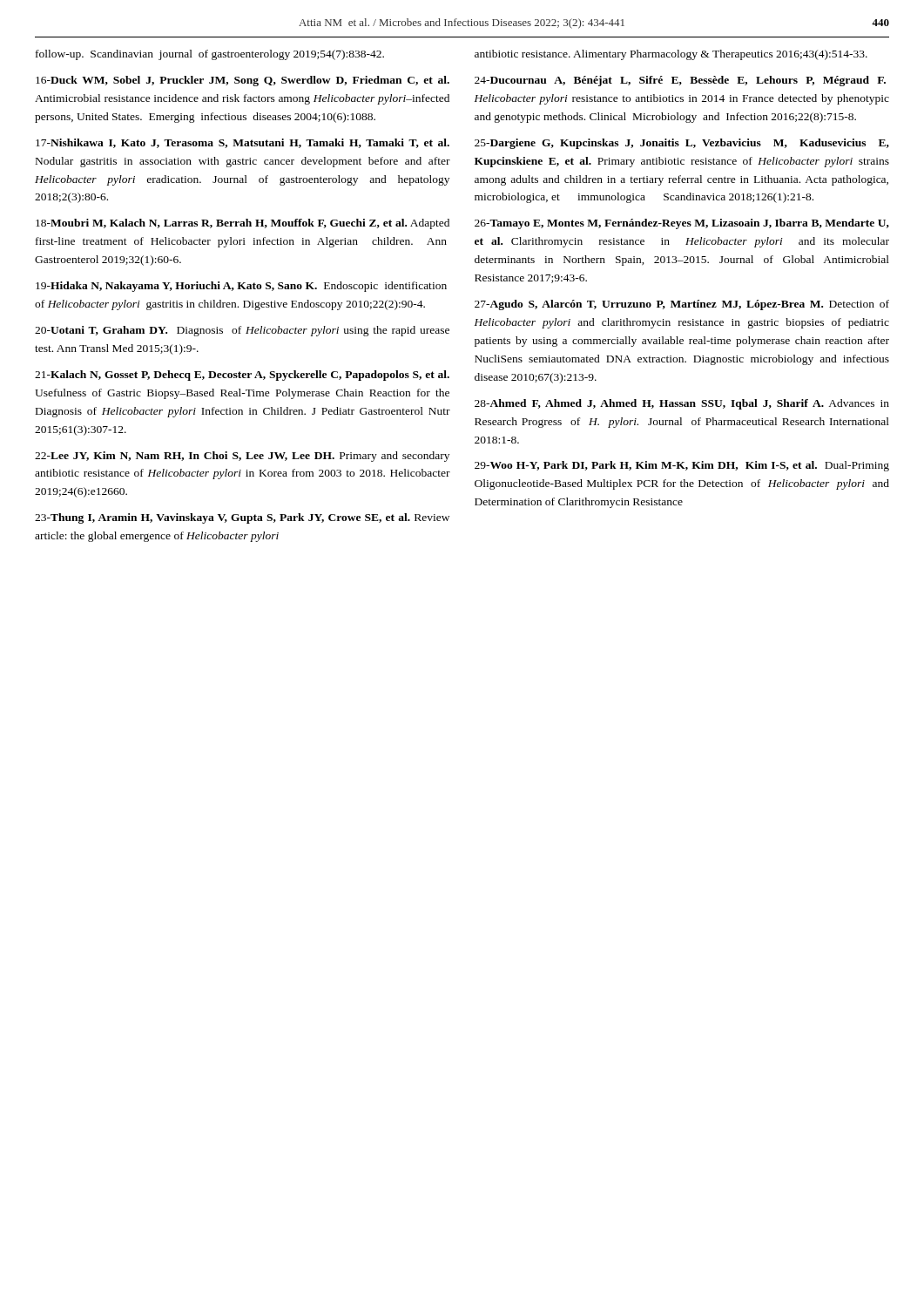Click the passage that begins "24-Ducournau A, Bénéjat L, Sifré E,"
924x1307 pixels.
tap(682, 98)
